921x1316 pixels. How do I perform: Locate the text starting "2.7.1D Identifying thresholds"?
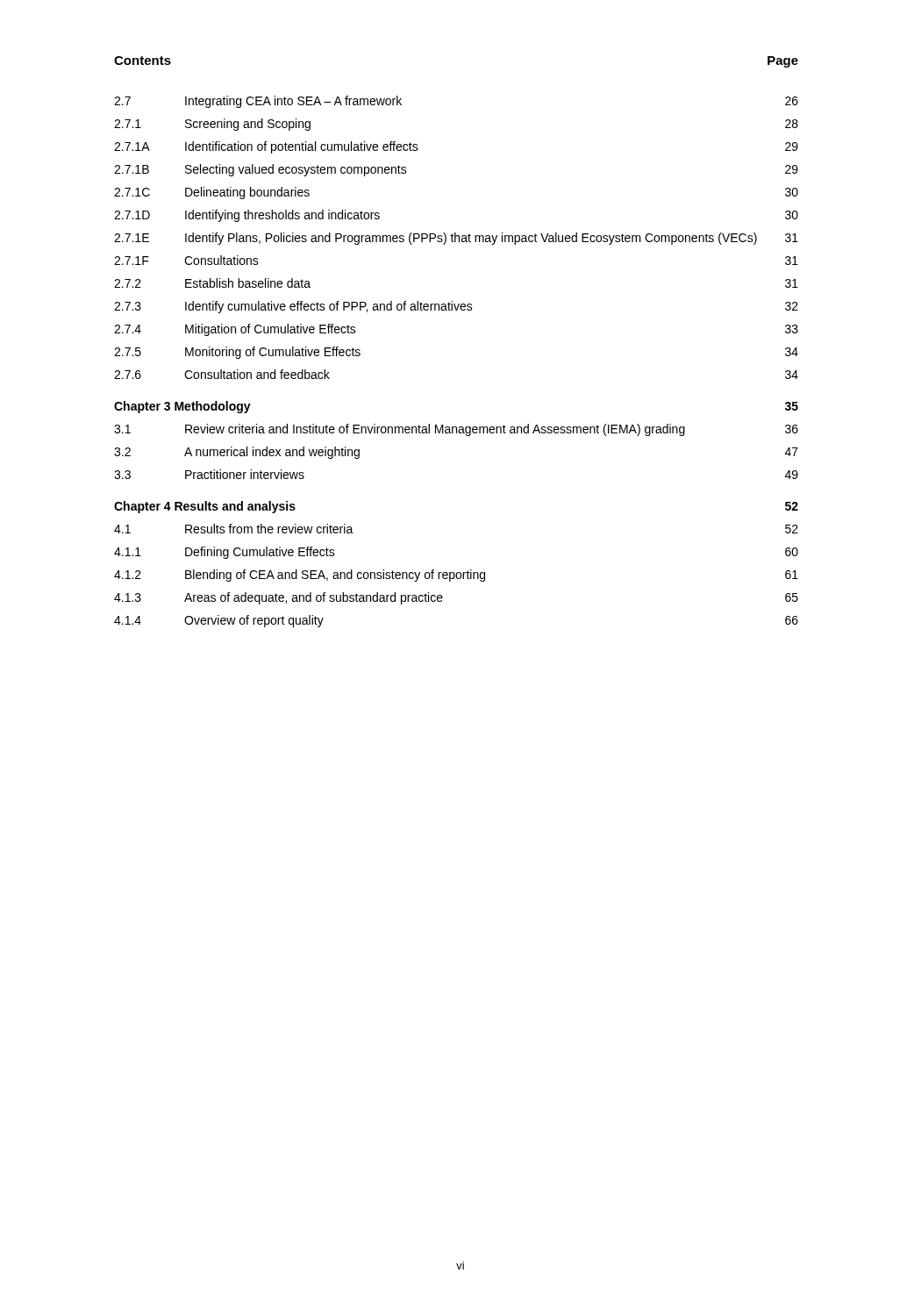coord(128,215)
